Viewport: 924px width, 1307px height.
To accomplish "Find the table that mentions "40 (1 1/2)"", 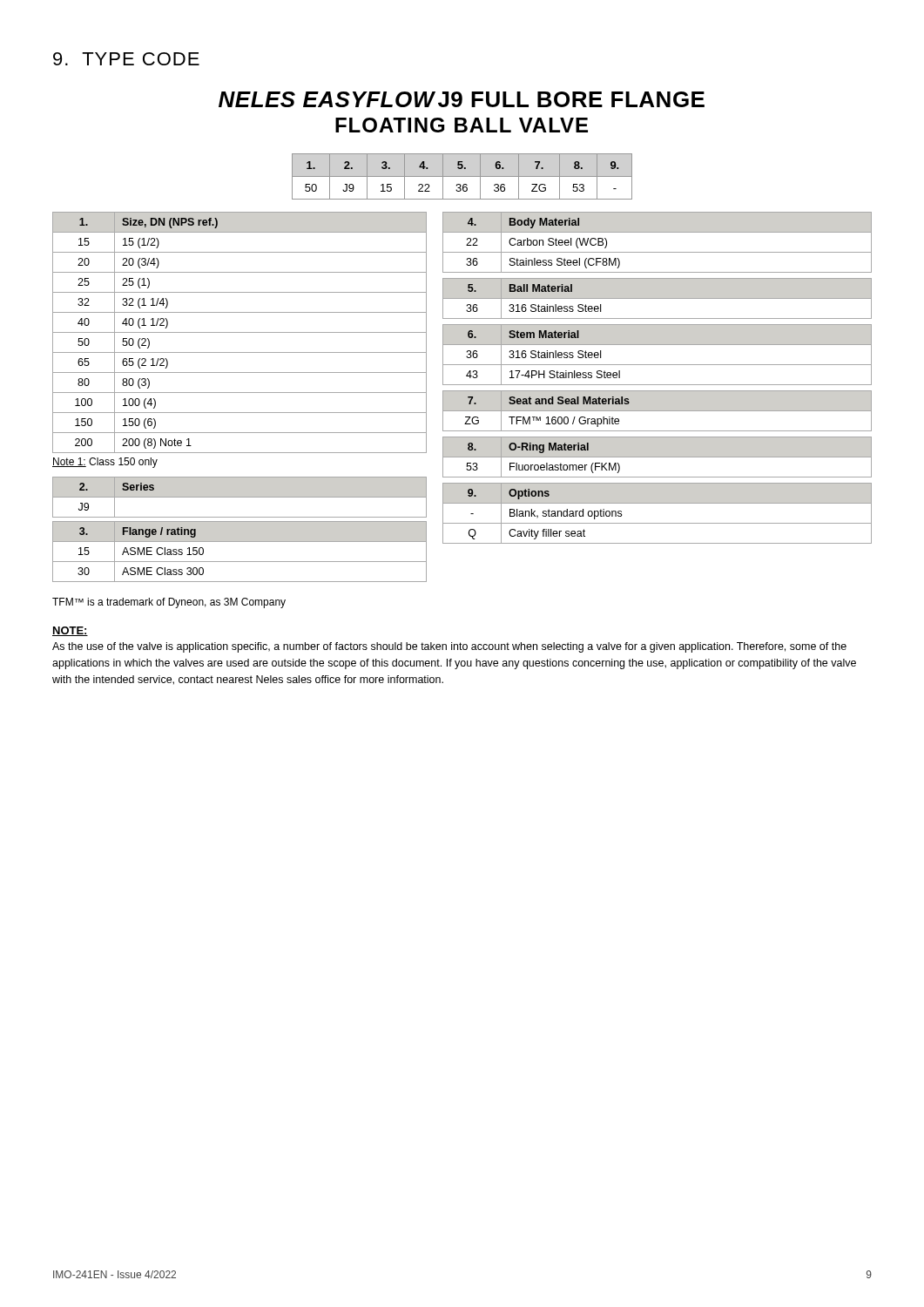I will click(x=240, y=332).
